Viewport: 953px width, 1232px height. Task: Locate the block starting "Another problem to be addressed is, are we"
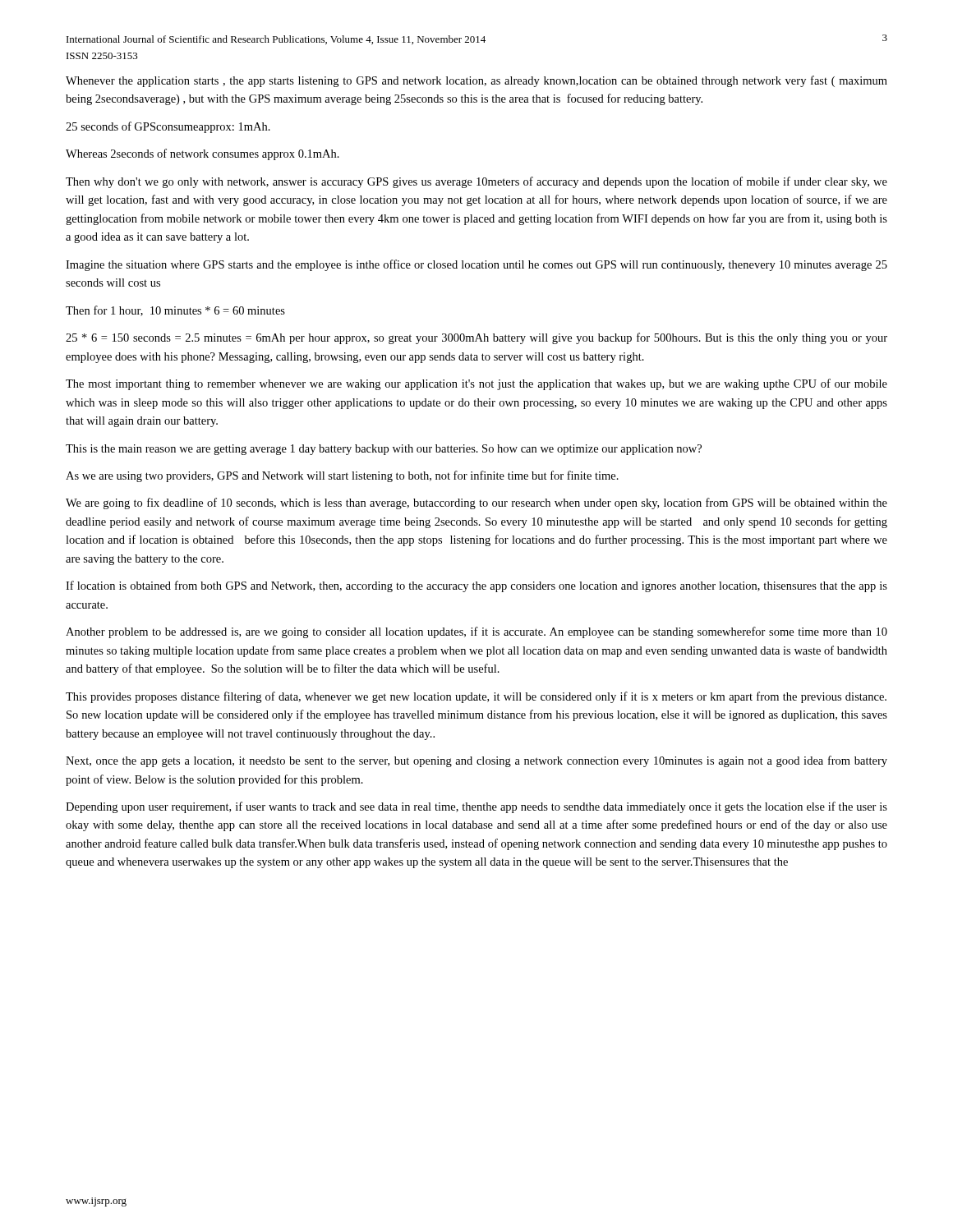(476, 650)
